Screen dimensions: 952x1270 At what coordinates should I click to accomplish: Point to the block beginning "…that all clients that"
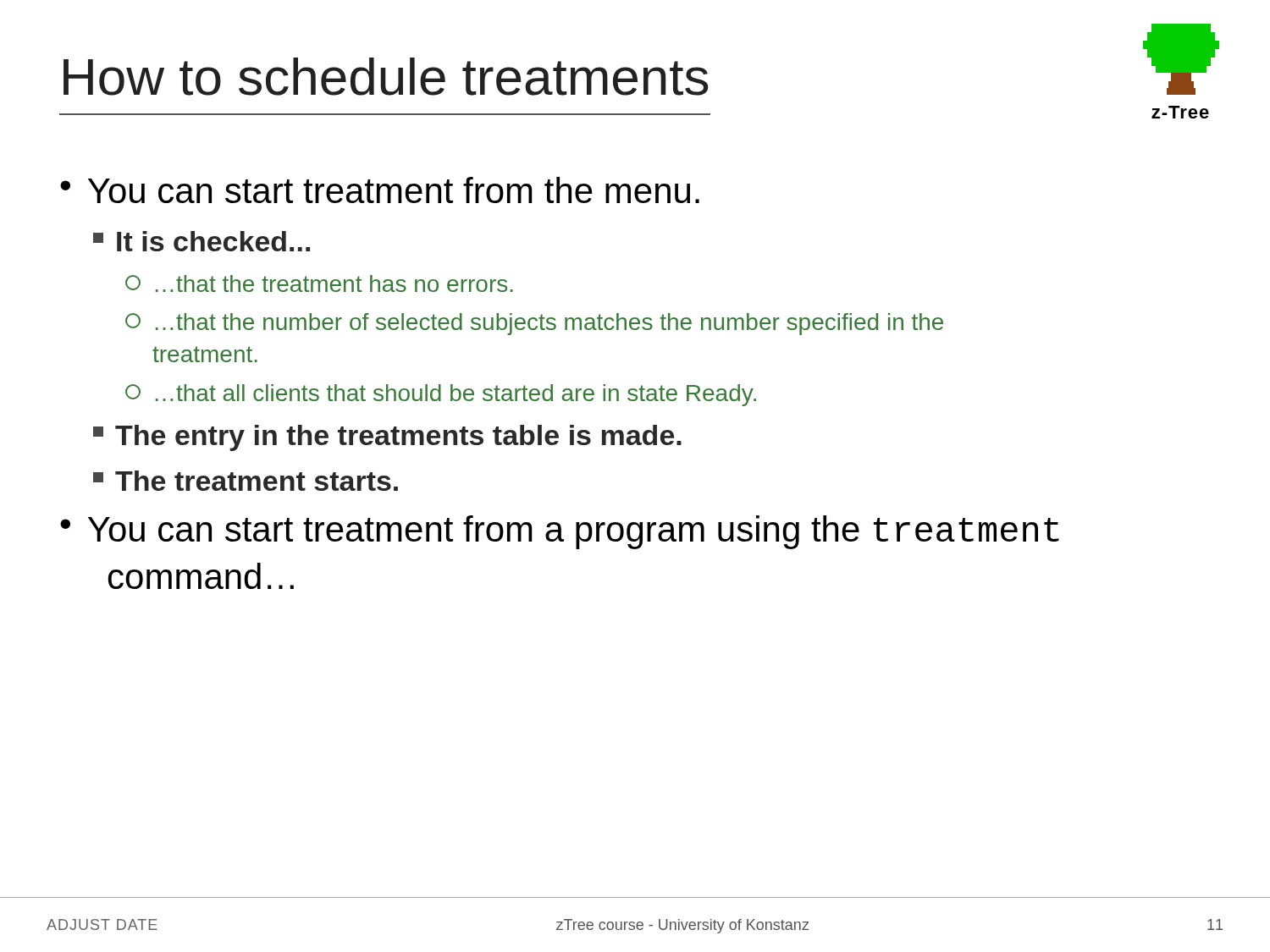pyautogui.click(x=664, y=393)
